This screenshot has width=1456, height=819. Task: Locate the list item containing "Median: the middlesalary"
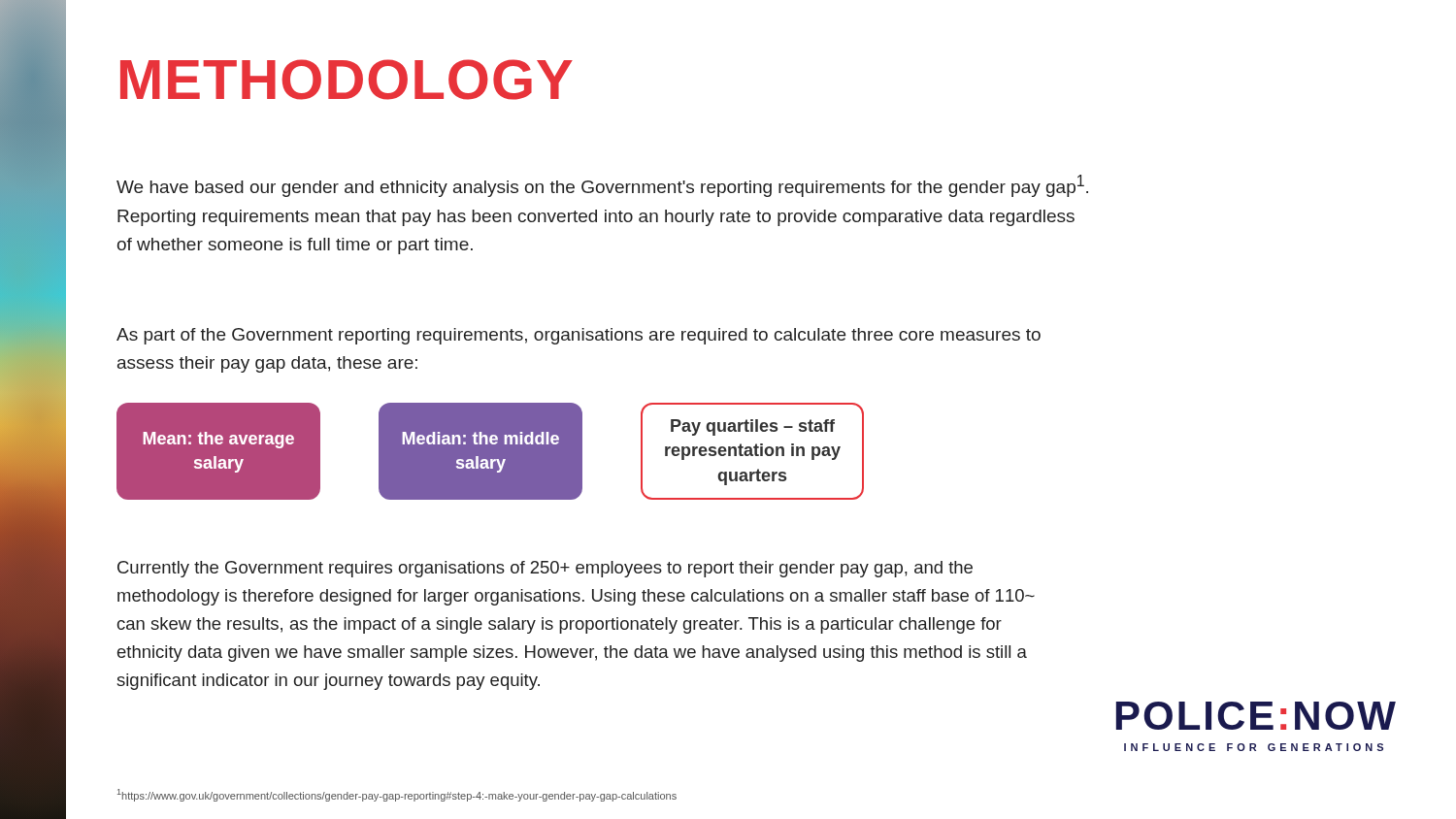click(480, 451)
